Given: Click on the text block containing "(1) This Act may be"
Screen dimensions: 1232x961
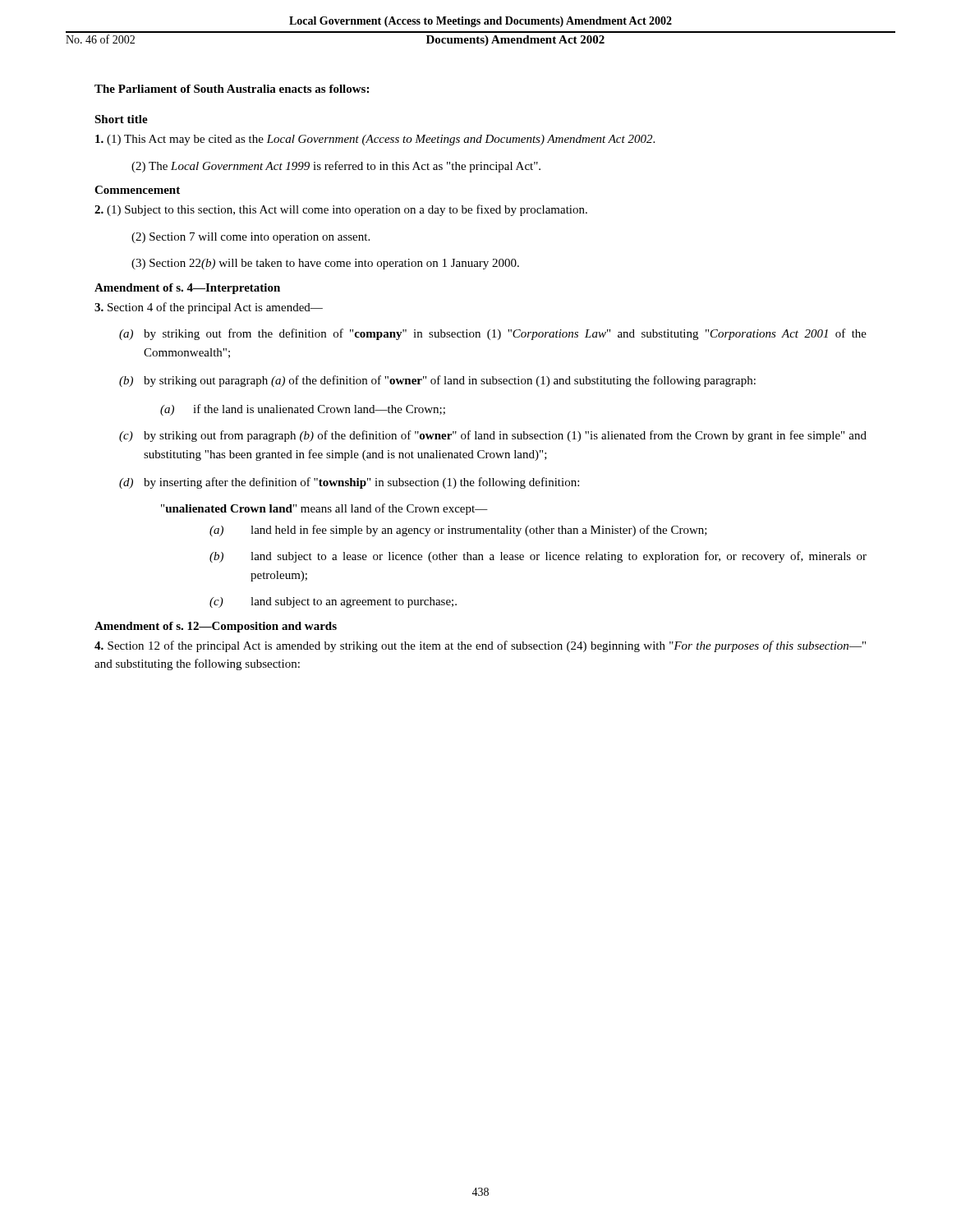Looking at the screenshot, I should [375, 139].
